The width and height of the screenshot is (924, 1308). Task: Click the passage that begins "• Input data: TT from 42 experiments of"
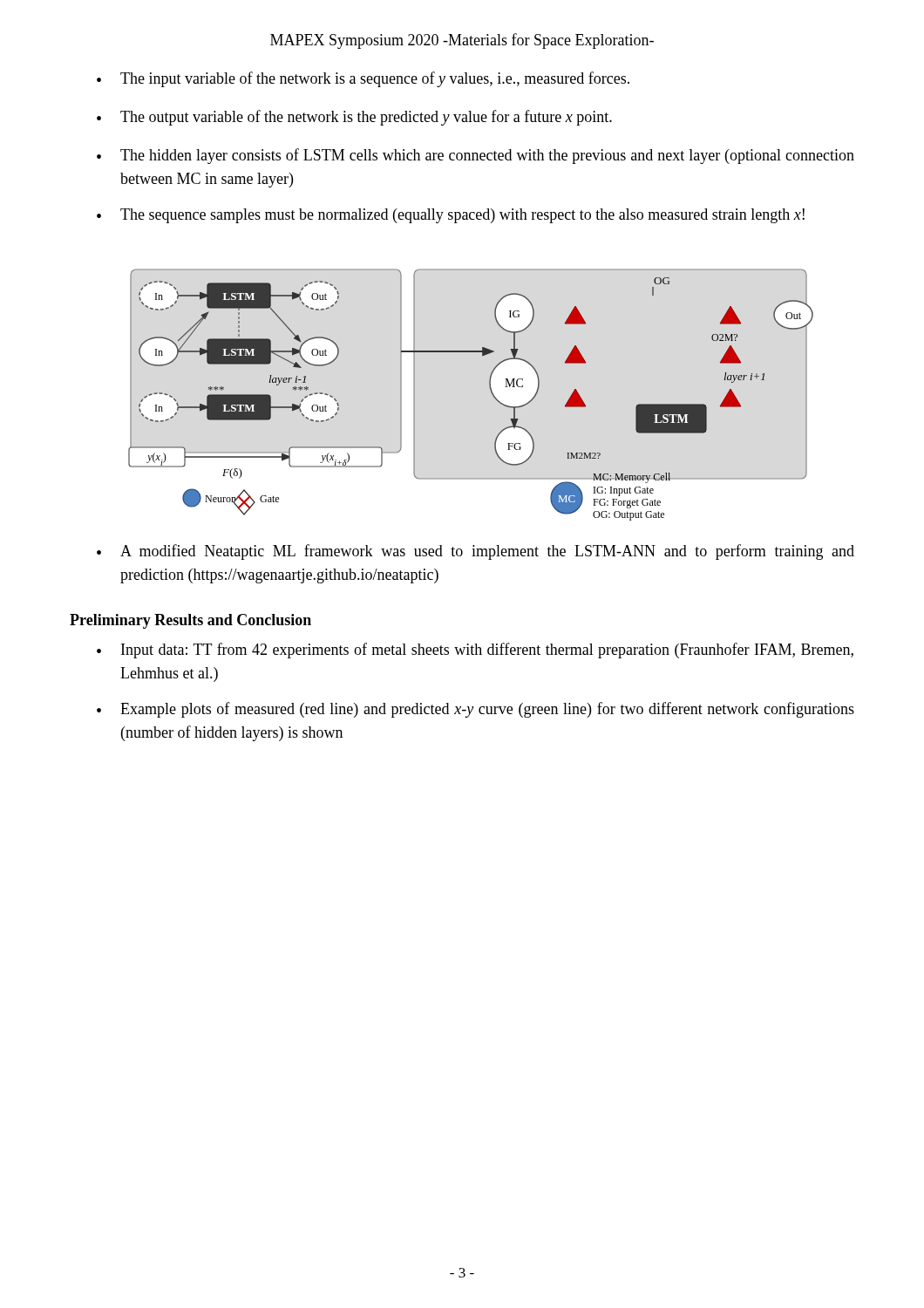[475, 662]
